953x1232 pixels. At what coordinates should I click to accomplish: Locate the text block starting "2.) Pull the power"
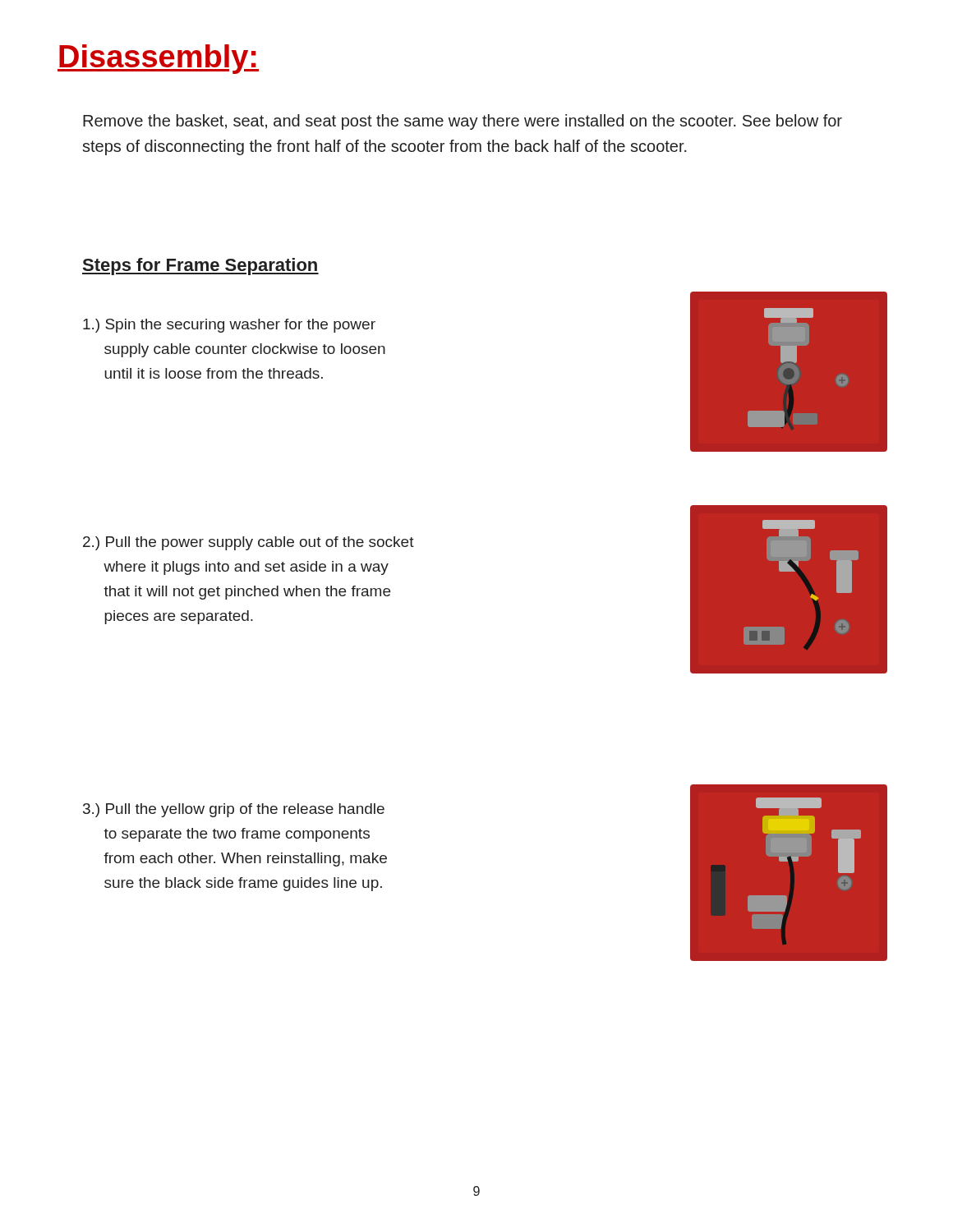248,579
